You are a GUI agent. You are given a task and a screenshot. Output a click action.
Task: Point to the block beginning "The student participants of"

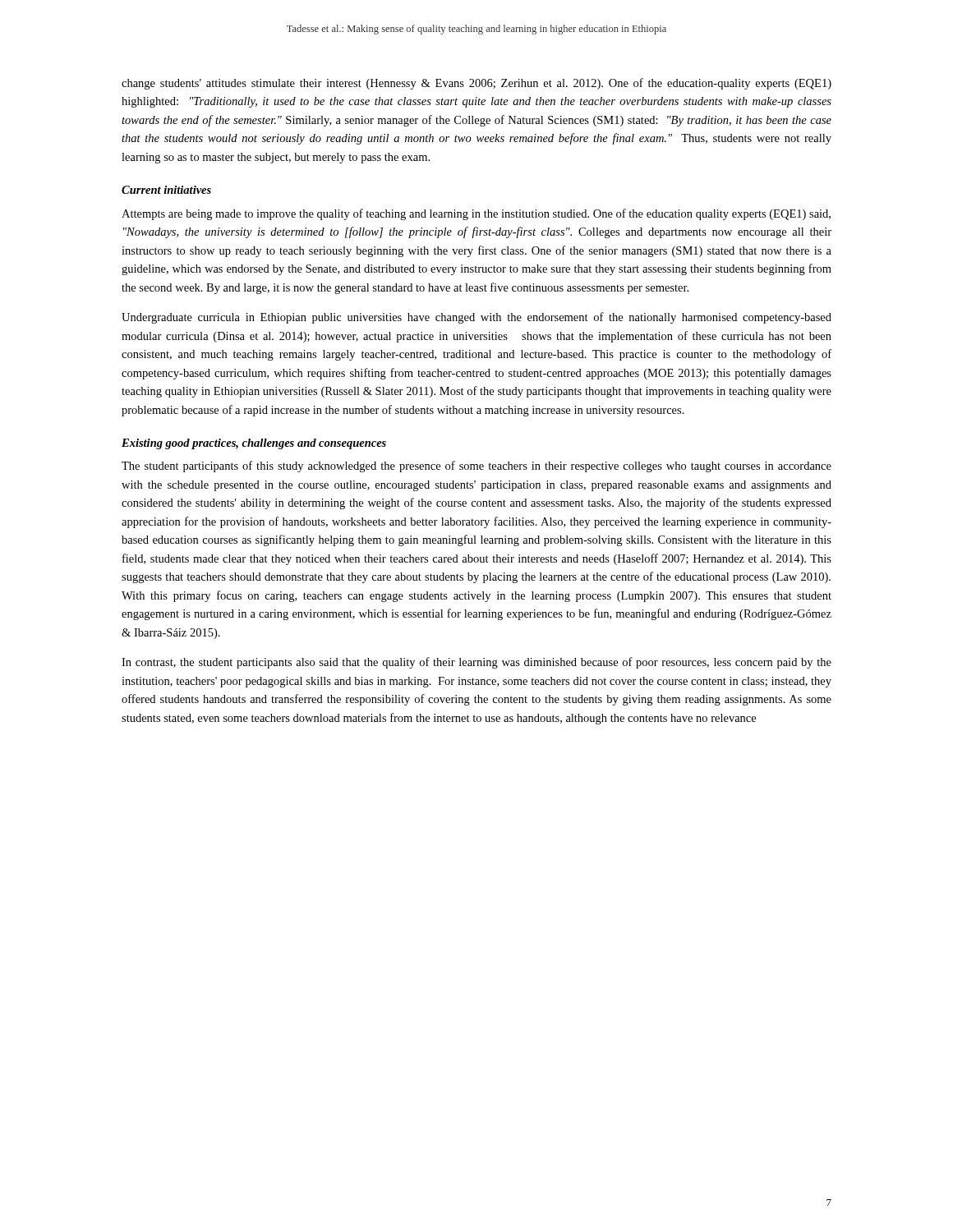[476, 549]
